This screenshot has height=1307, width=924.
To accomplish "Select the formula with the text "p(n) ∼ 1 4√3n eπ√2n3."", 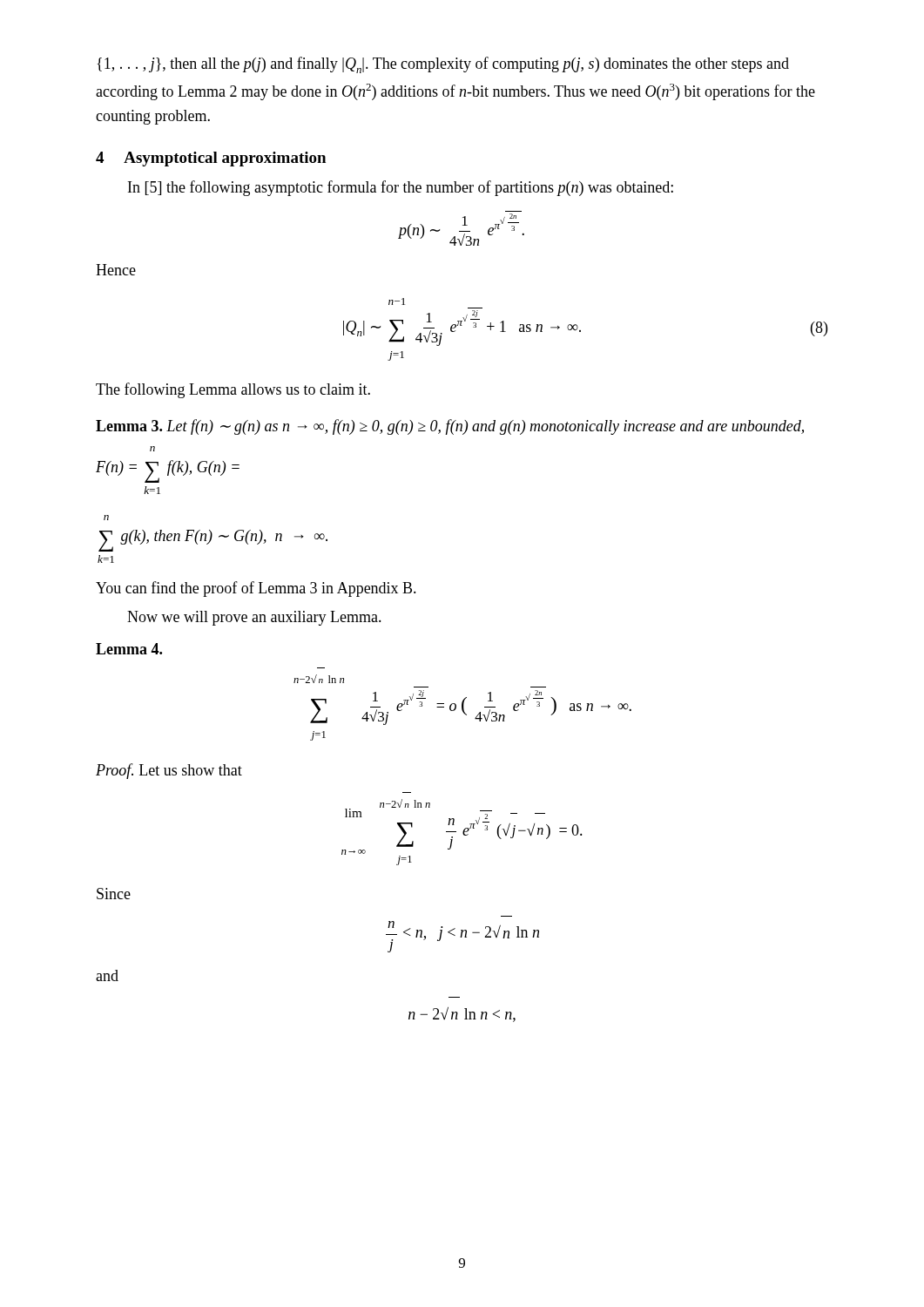I will pos(462,231).
